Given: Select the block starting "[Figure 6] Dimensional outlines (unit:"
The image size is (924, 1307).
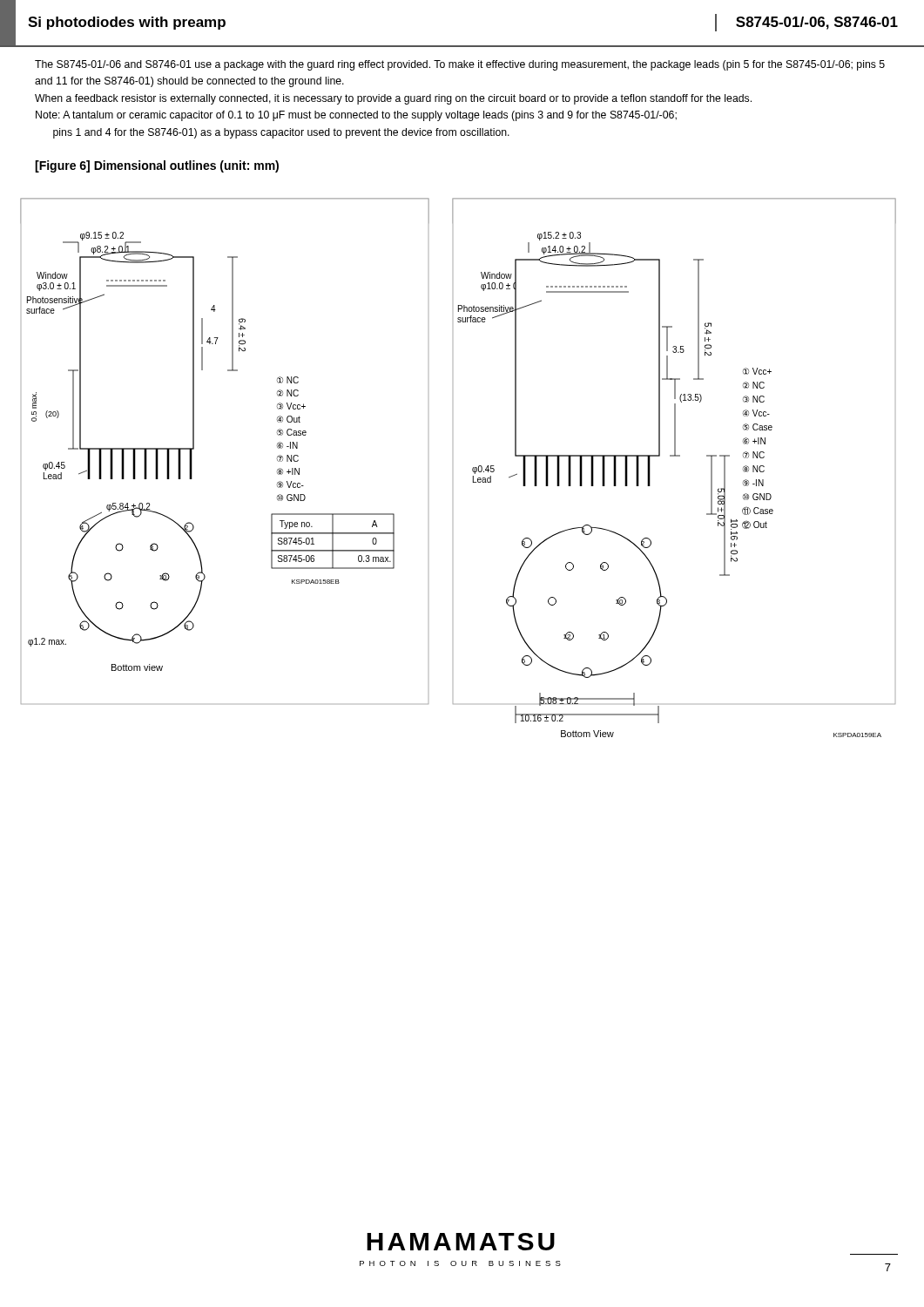Looking at the screenshot, I should coord(157,166).
